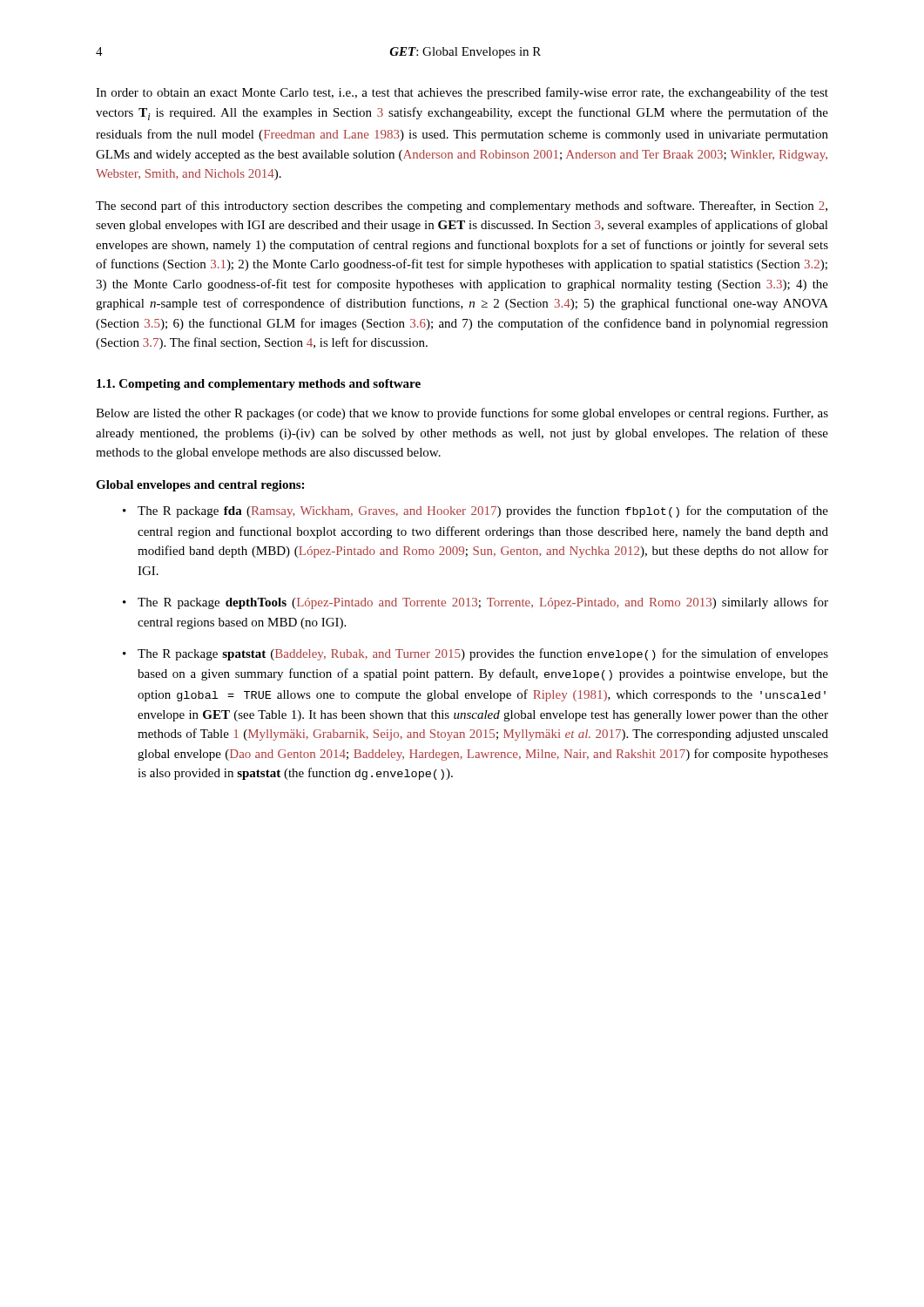This screenshot has width=924, height=1307.
Task: Click a section header
Action: pos(258,383)
